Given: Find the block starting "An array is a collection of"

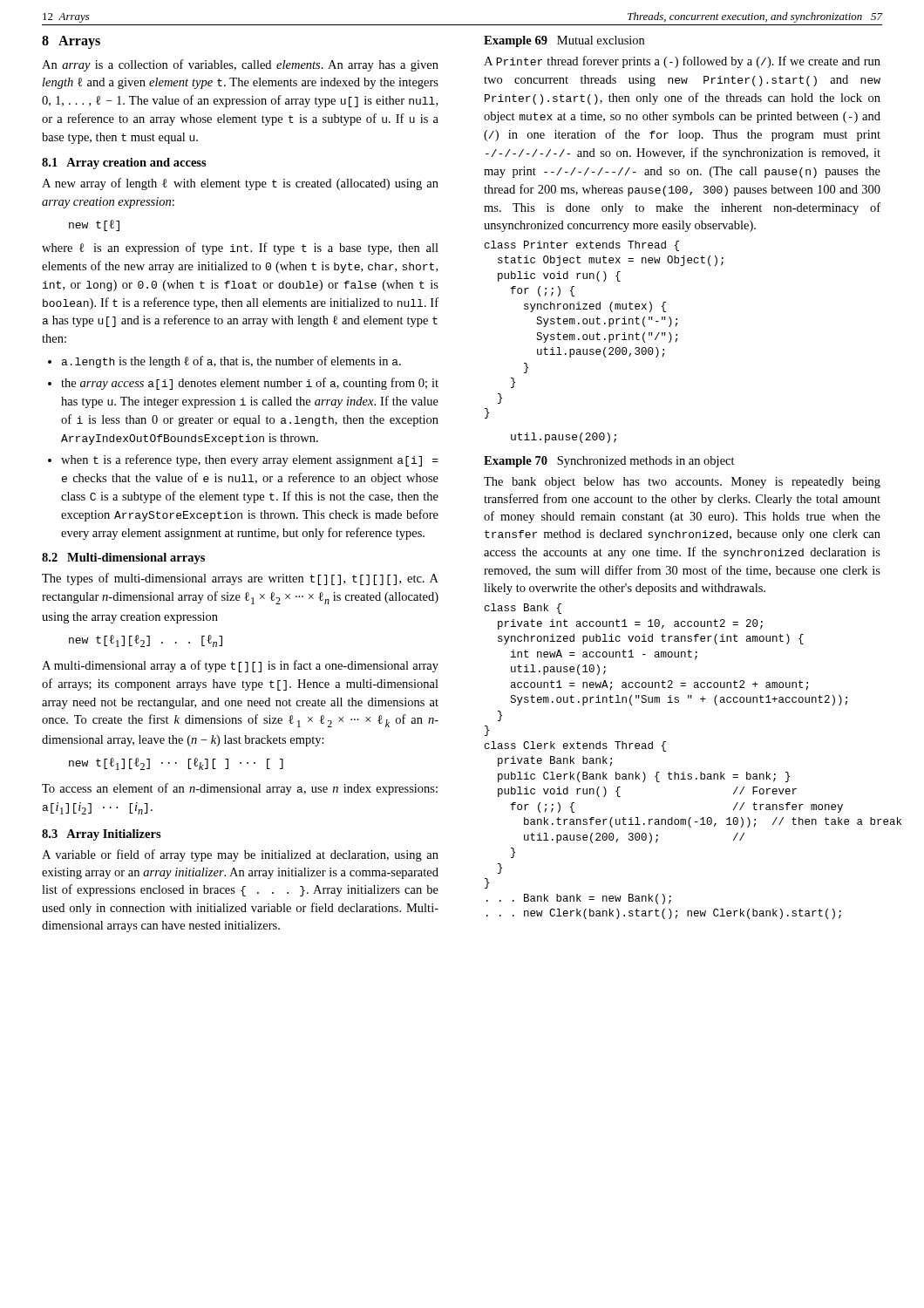Looking at the screenshot, I should [240, 101].
